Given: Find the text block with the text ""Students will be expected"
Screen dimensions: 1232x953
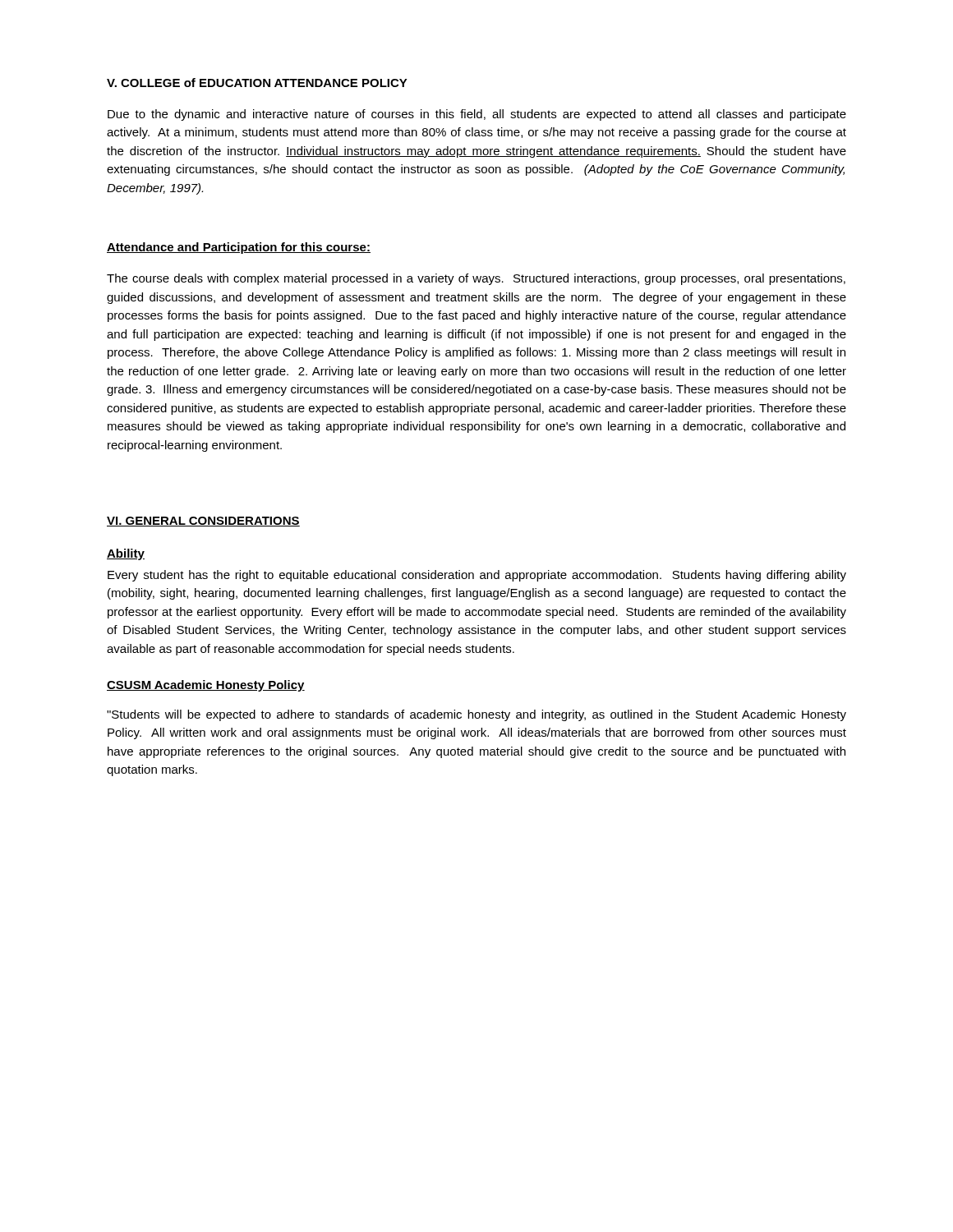Looking at the screenshot, I should point(476,742).
